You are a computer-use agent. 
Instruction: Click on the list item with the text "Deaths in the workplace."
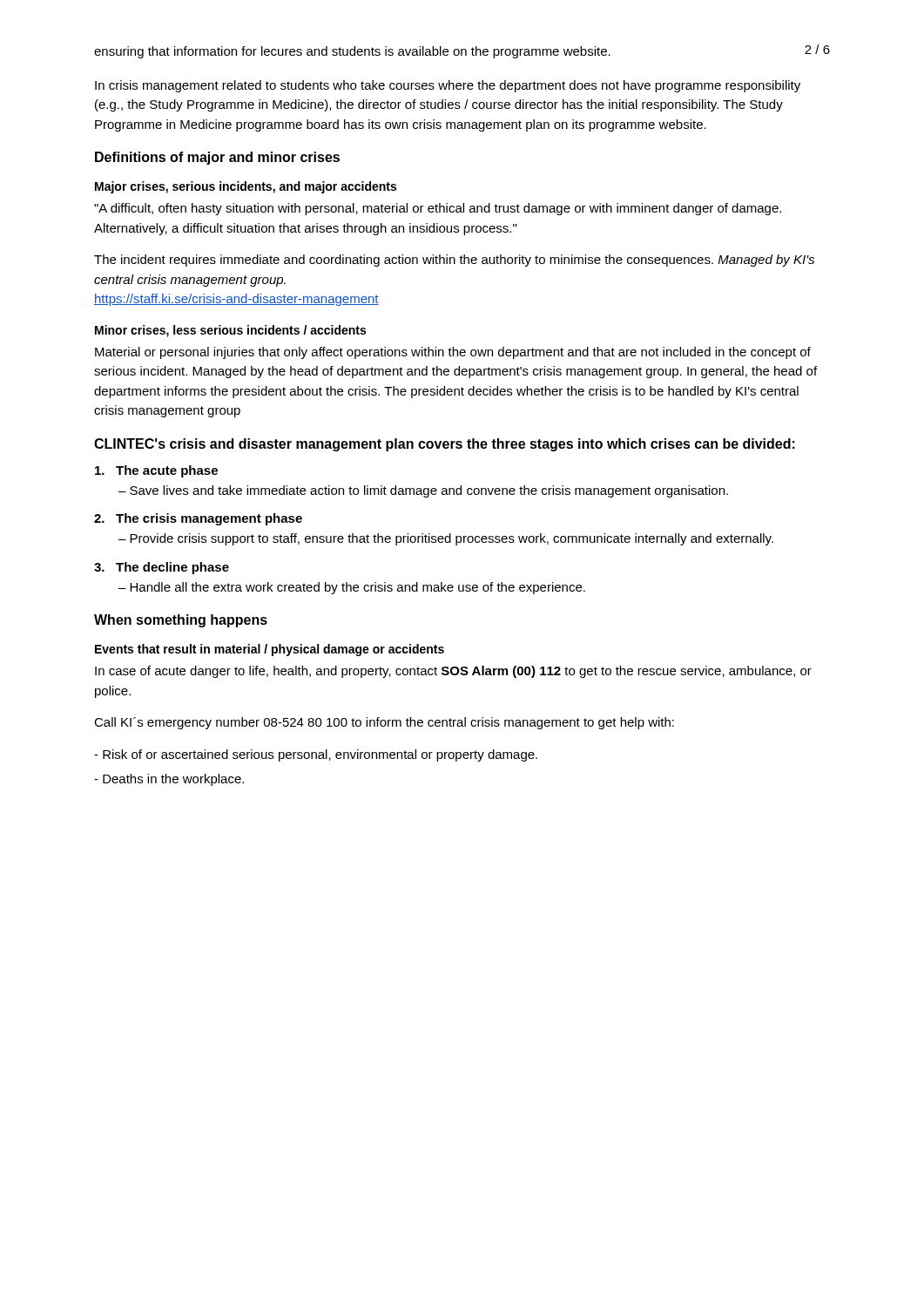tap(169, 780)
